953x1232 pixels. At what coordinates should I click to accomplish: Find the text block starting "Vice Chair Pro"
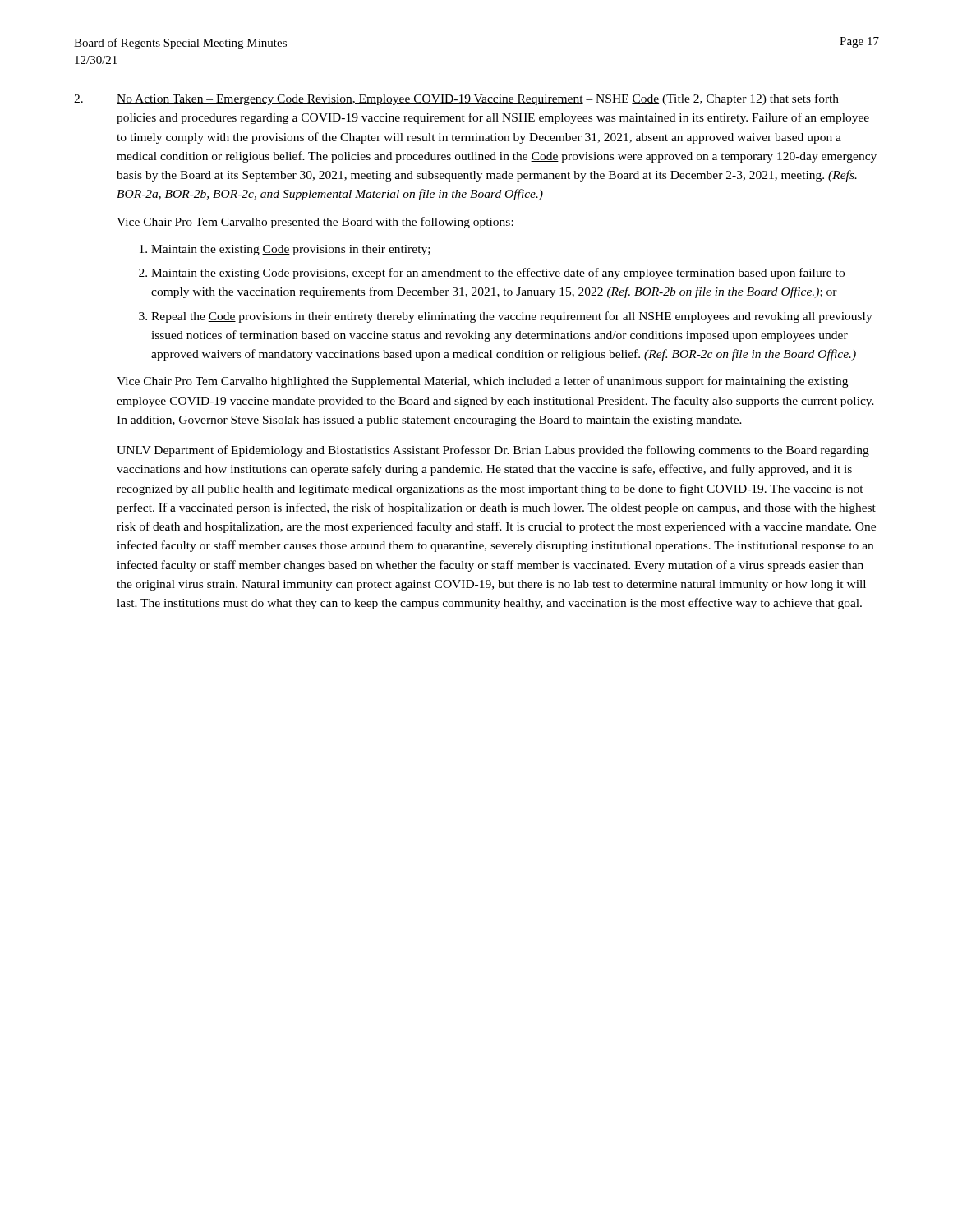(x=496, y=400)
